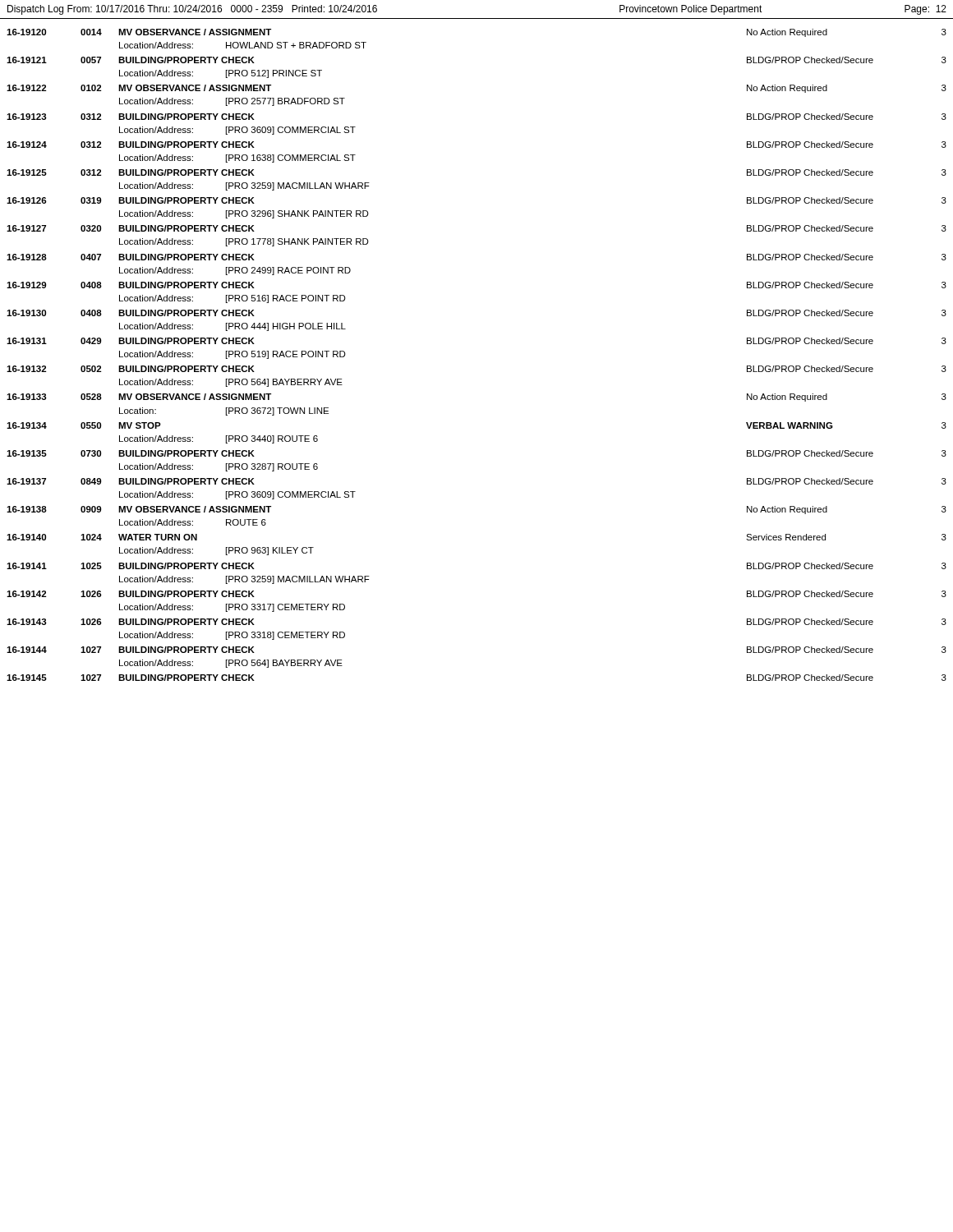Find the text block starting "16-19145 1027 BUILDING/PROPERTY CHECK BLDG/PROP"
Screen dimensions: 1232x953
pyautogui.click(x=26, y=677)
